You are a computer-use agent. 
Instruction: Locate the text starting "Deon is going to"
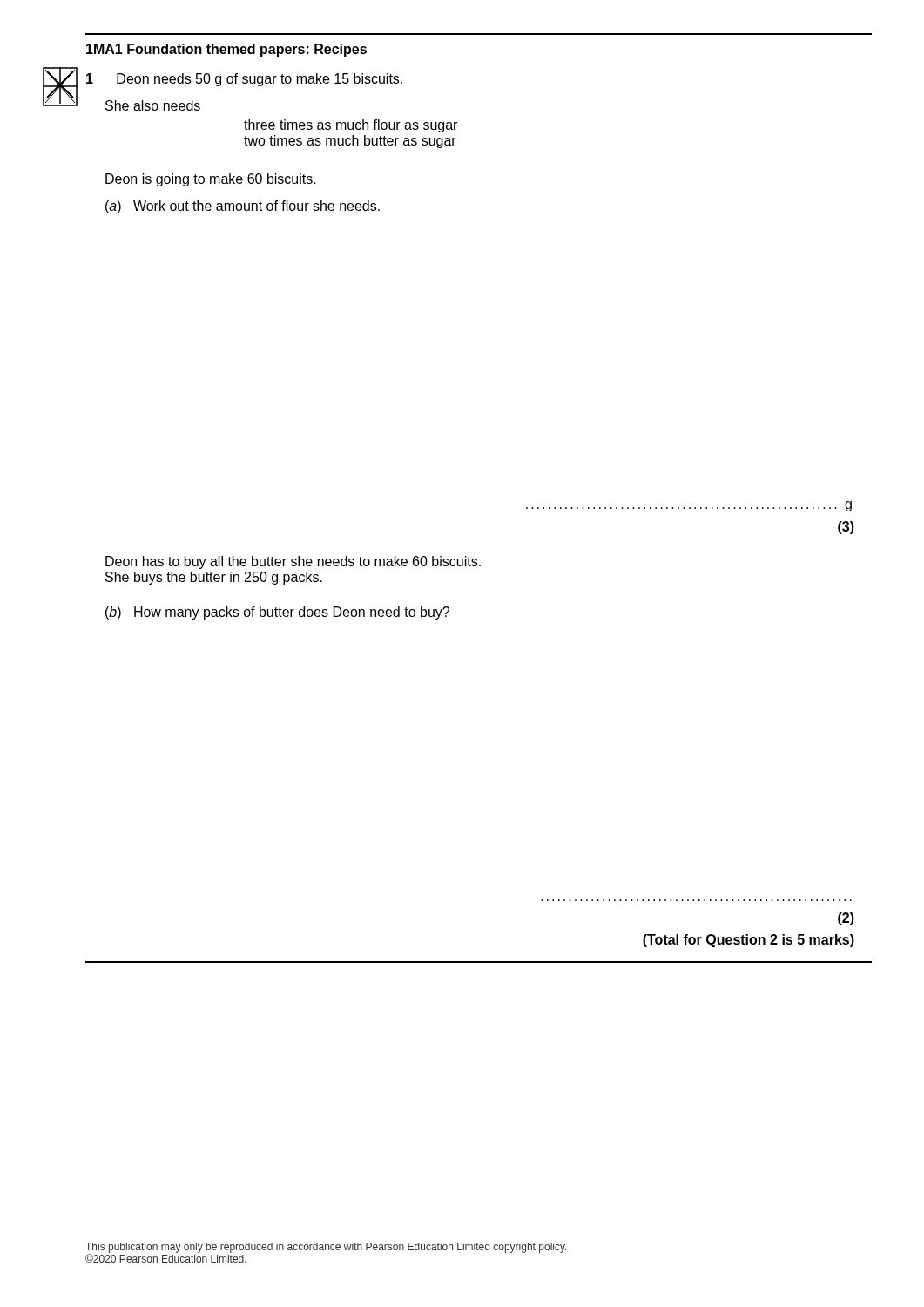click(x=211, y=179)
